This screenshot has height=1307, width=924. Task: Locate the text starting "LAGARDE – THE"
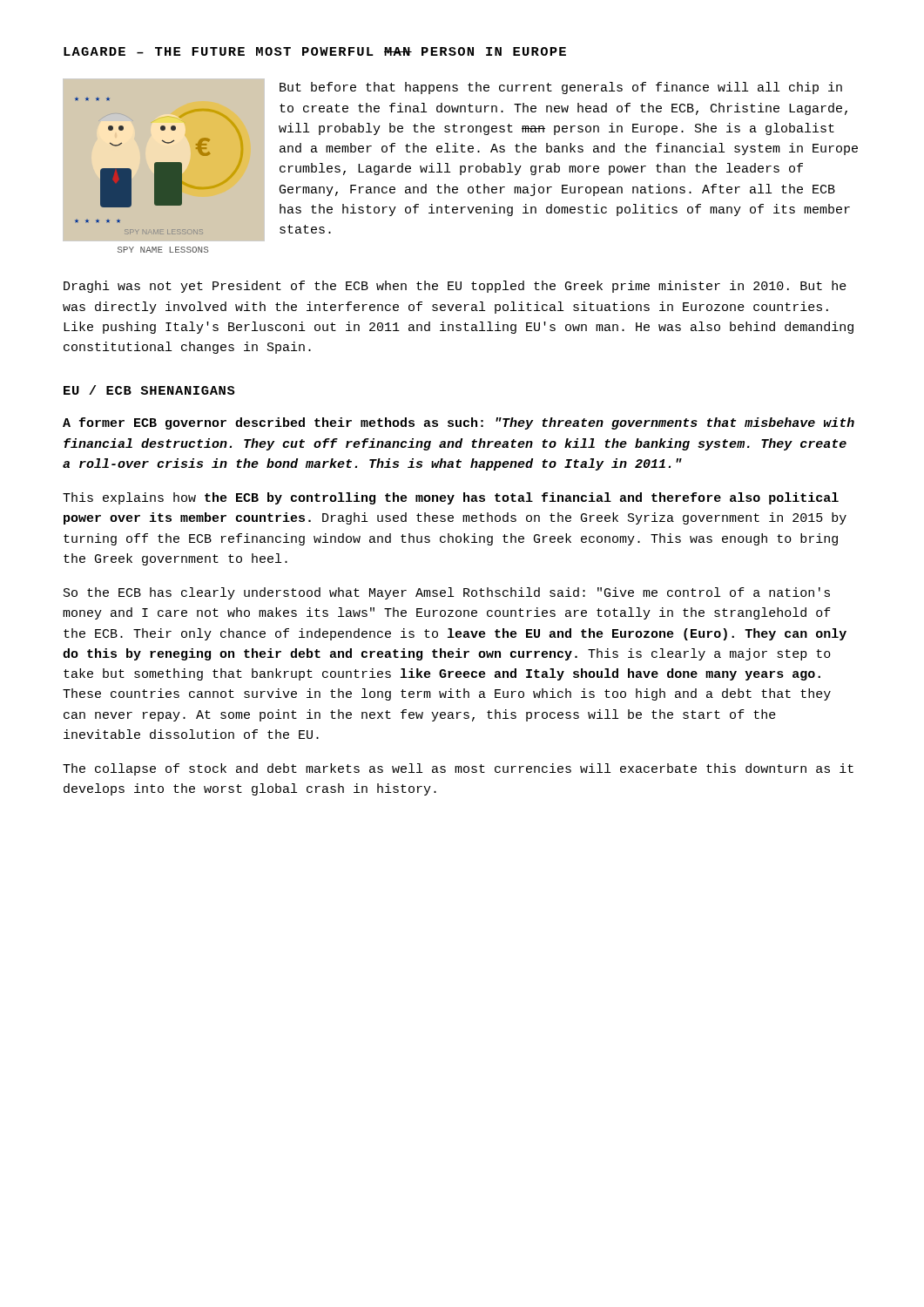315,52
